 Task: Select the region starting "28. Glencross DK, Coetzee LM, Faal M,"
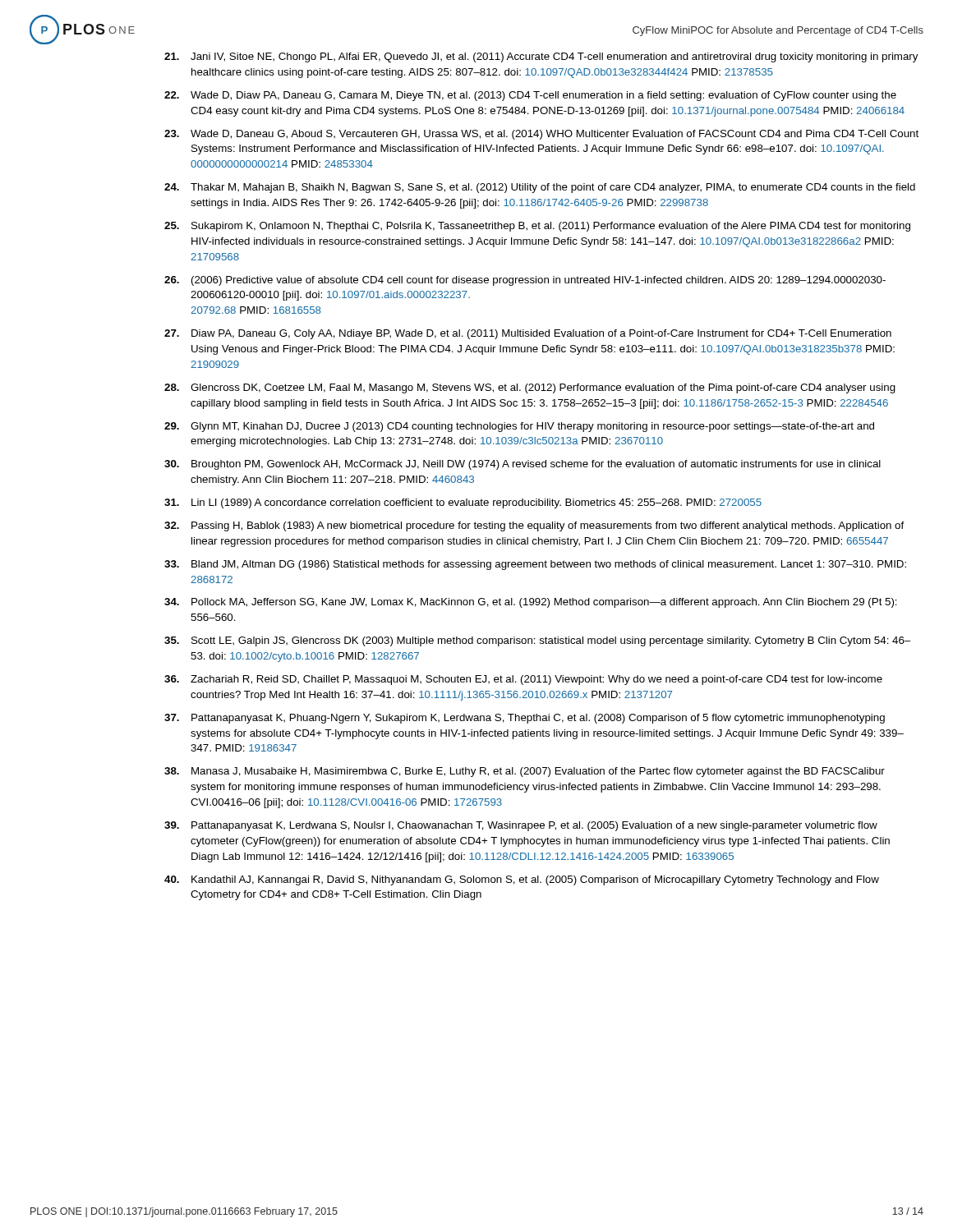542,396
